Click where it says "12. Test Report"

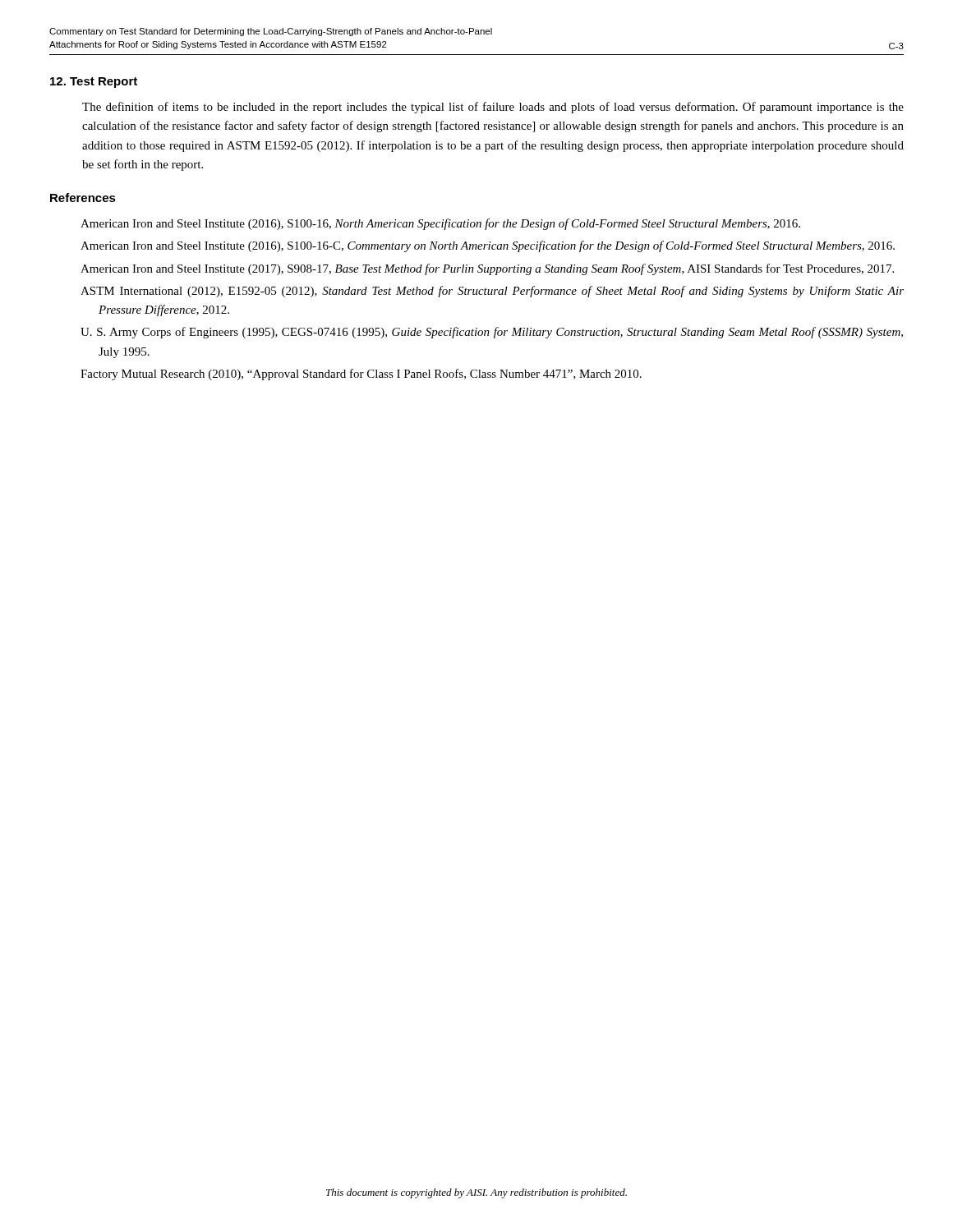click(x=93, y=81)
